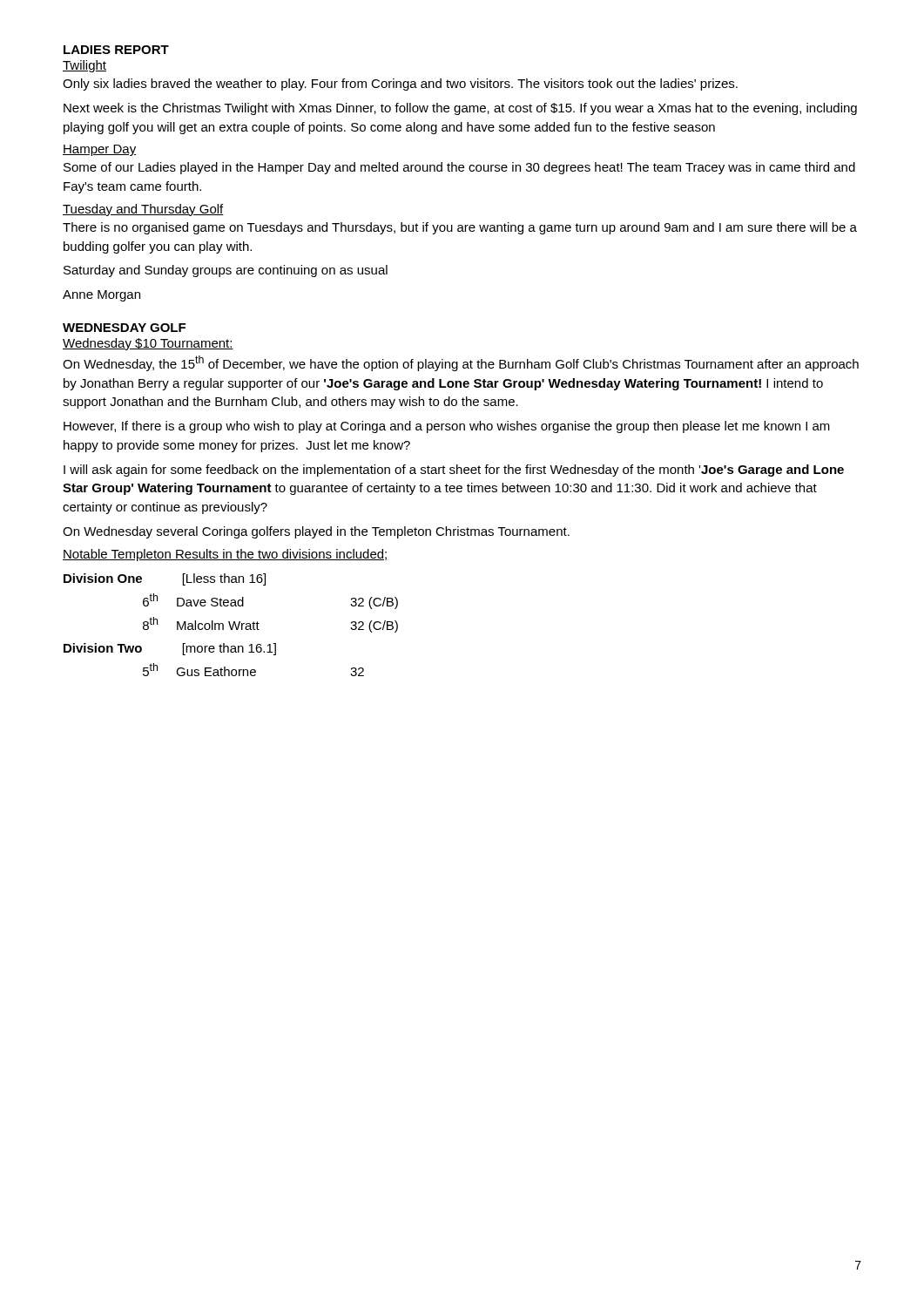Click on the passage starting "Wednesday $10 Tournament:"
The image size is (924, 1307).
point(148,343)
